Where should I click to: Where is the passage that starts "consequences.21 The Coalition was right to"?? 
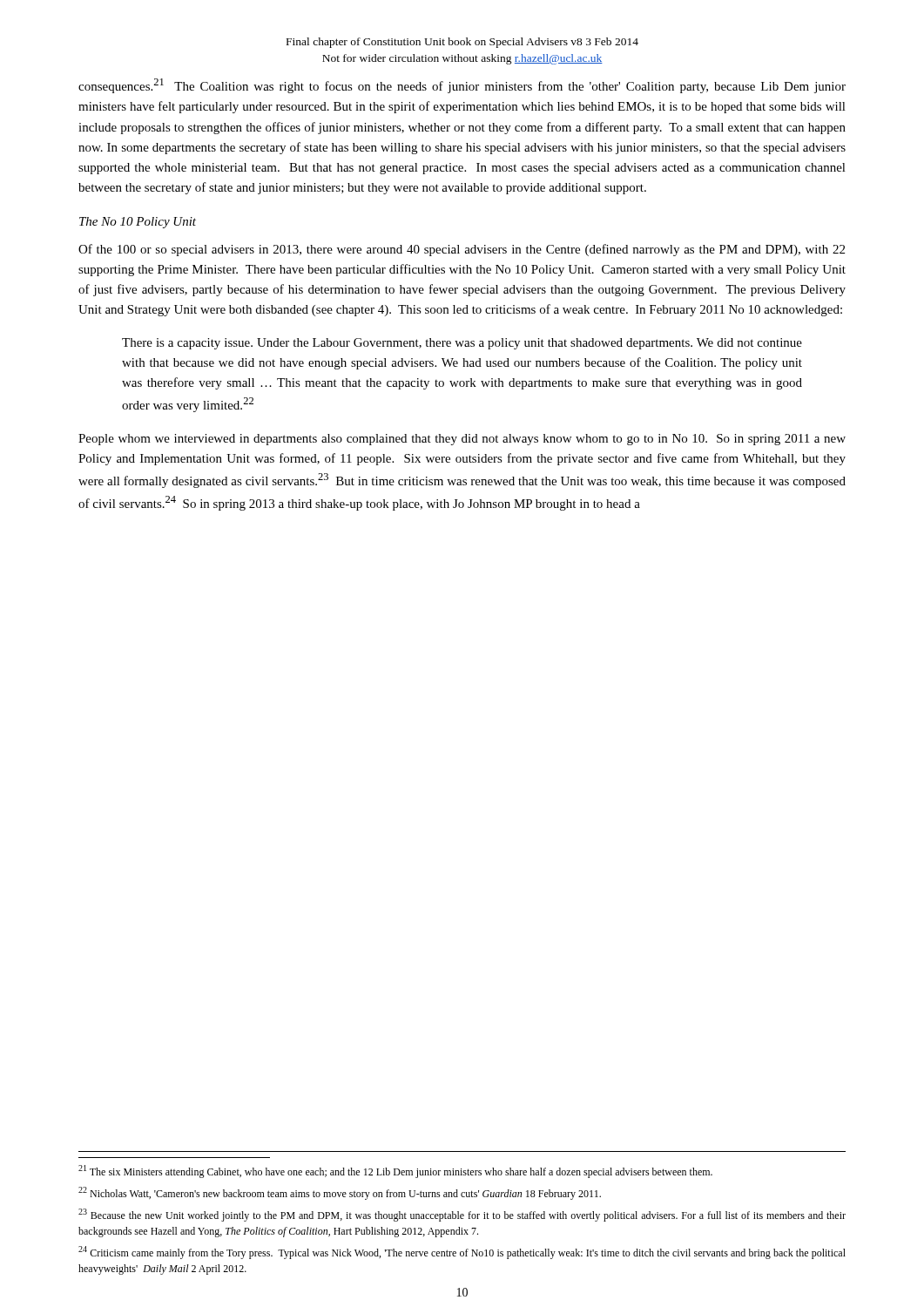pos(462,135)
